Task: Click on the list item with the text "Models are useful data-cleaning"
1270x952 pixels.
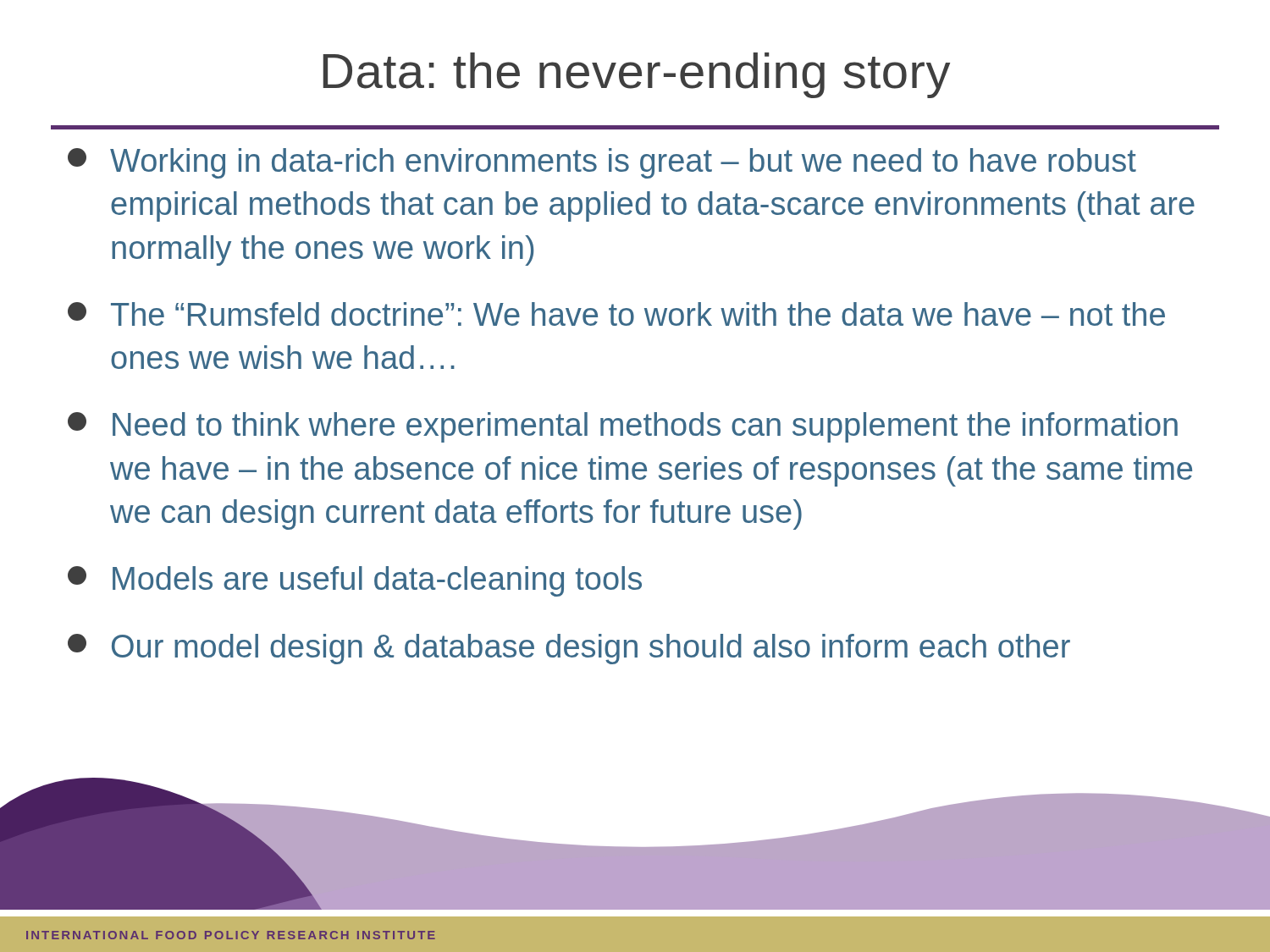Action: click(643, 580)
